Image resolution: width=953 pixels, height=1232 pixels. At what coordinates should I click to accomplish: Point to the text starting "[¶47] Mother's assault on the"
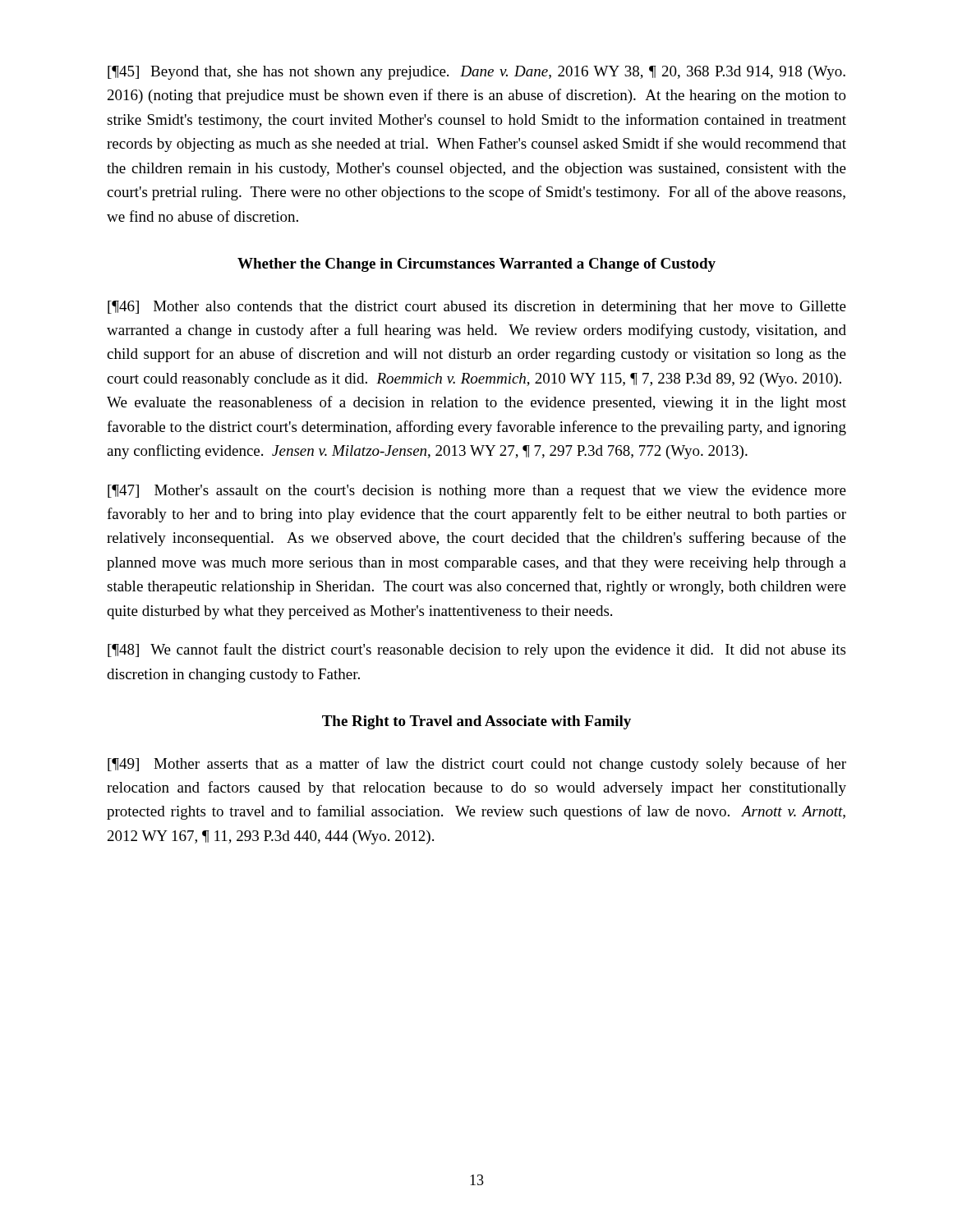[476, 550]
